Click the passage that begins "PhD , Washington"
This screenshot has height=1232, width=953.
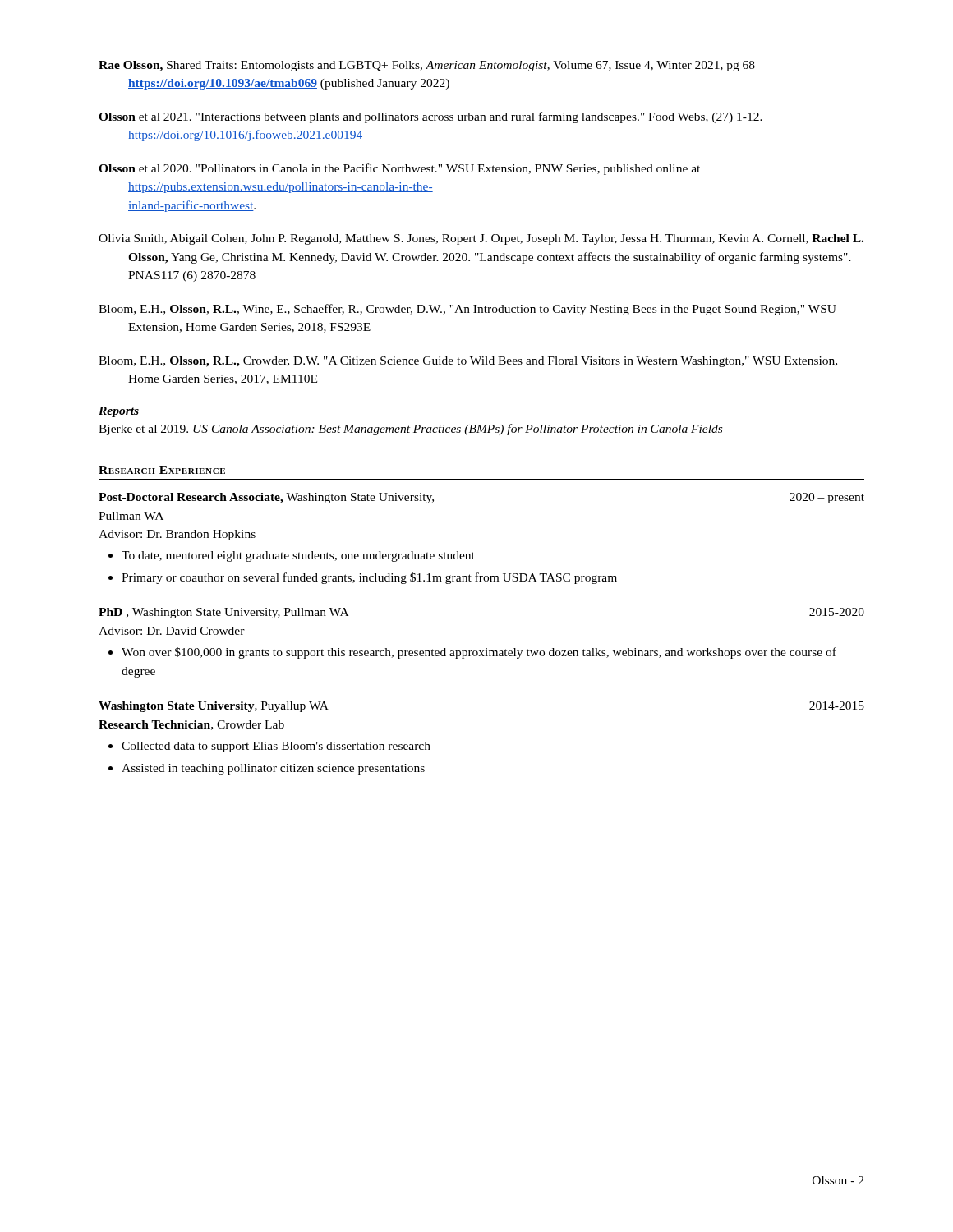[x=481, y=642]
